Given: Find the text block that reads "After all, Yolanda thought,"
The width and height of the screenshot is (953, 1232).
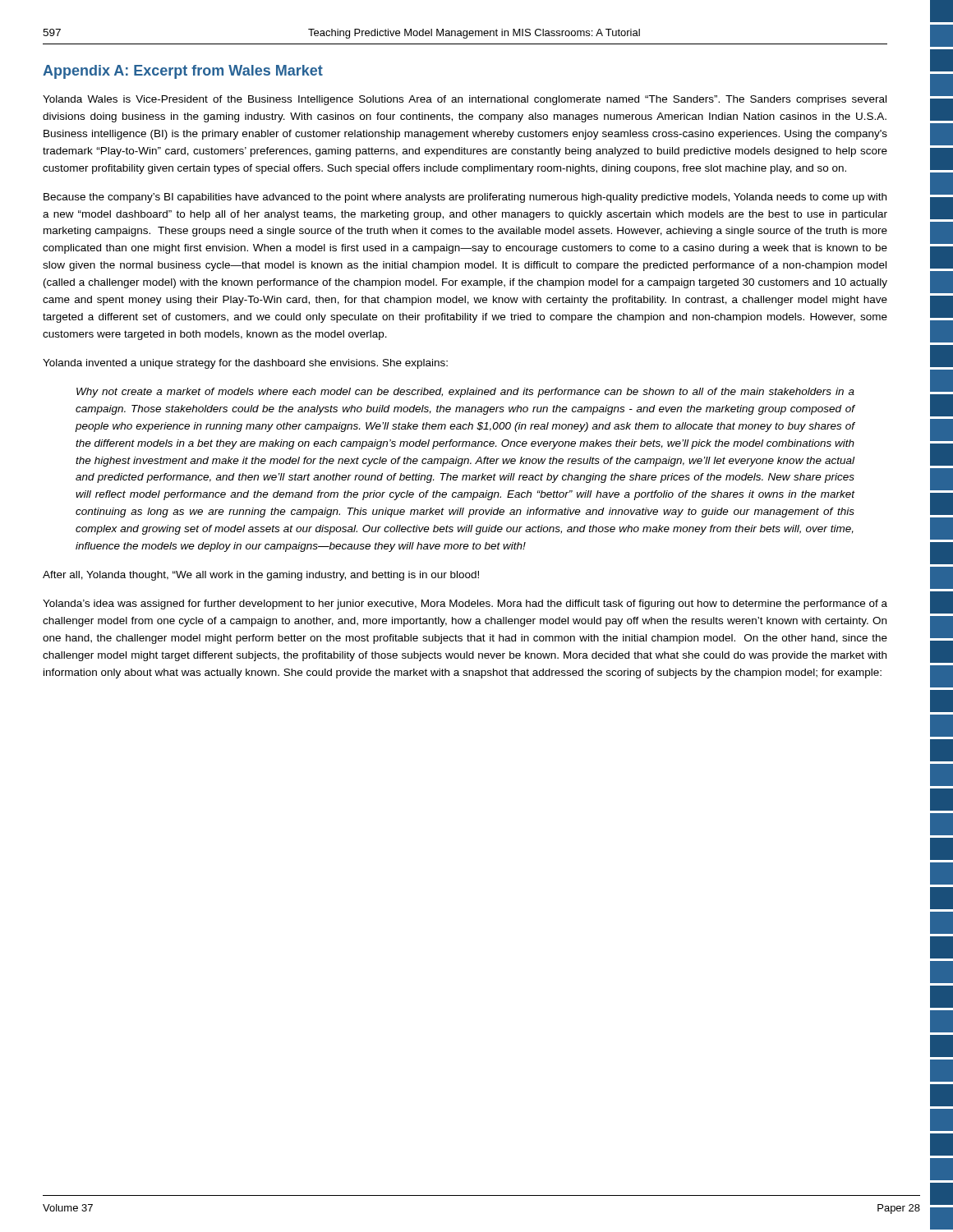Looking at the screenshot, I should [261, 575].
